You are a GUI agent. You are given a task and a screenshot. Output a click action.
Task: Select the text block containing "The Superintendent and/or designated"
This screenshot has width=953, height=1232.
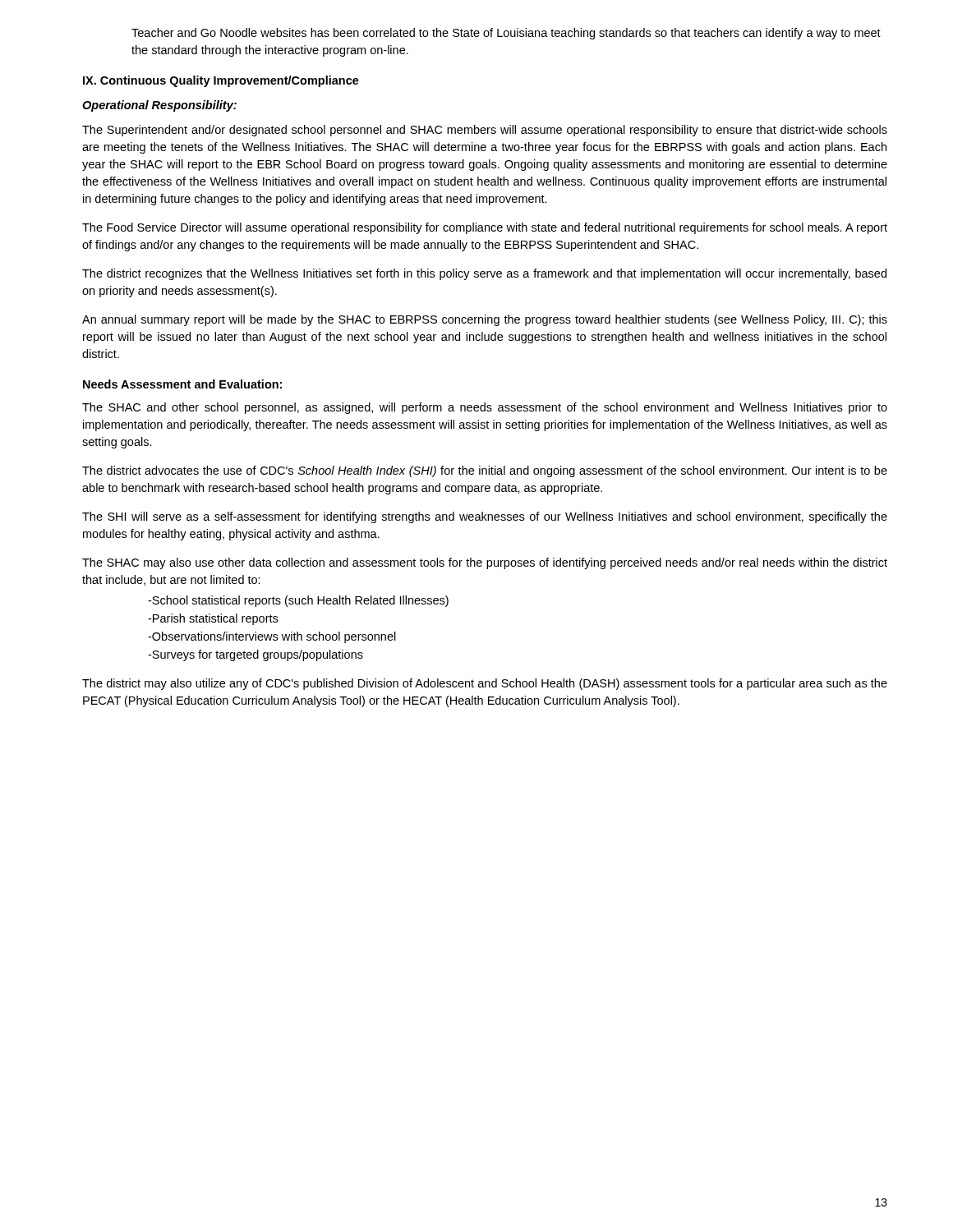(485, 164)
